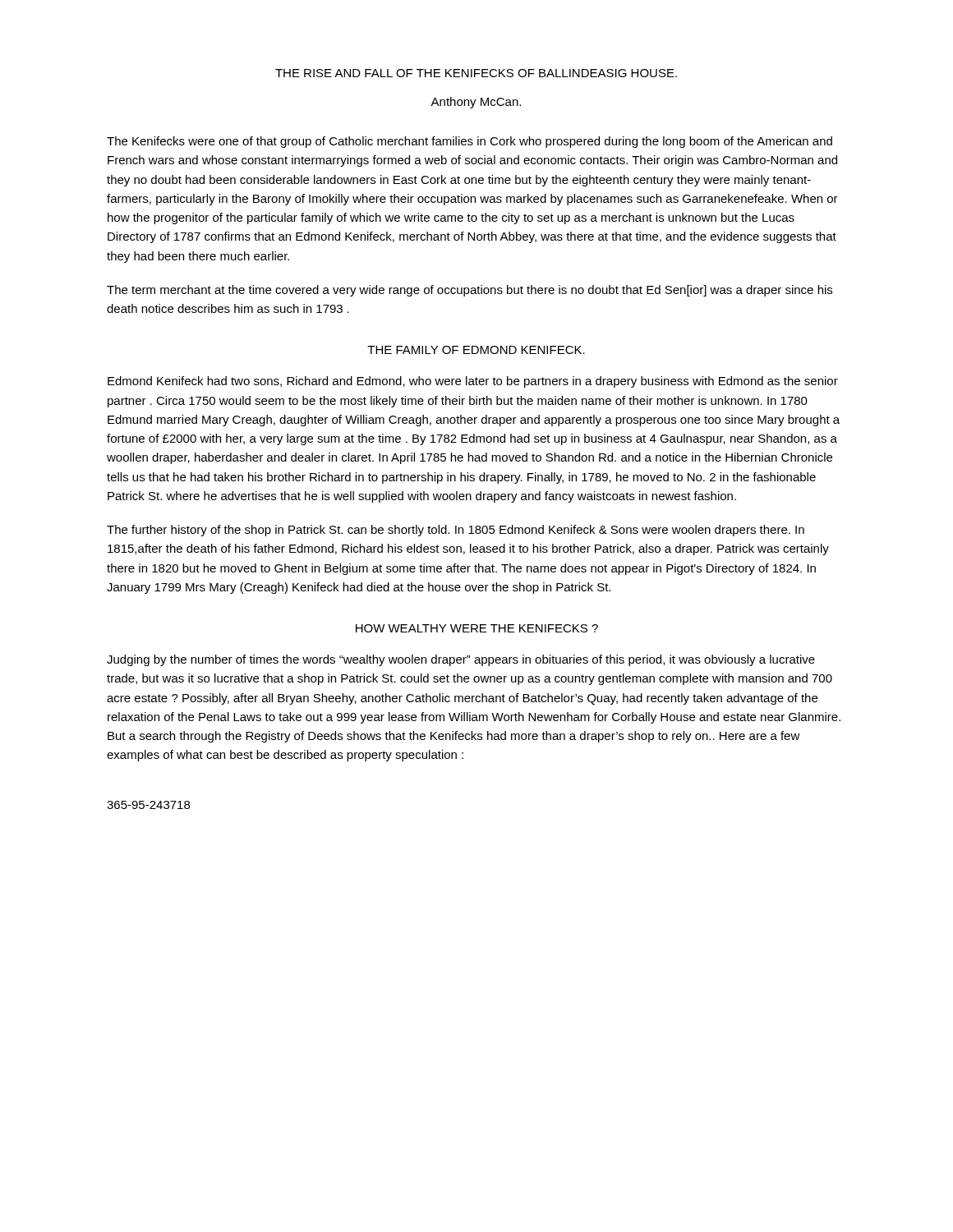Viewport: 953px width, 1232px height.
Task: Select the title that says "THE RISE AND FALL"
Action: [x=476, y=73]
